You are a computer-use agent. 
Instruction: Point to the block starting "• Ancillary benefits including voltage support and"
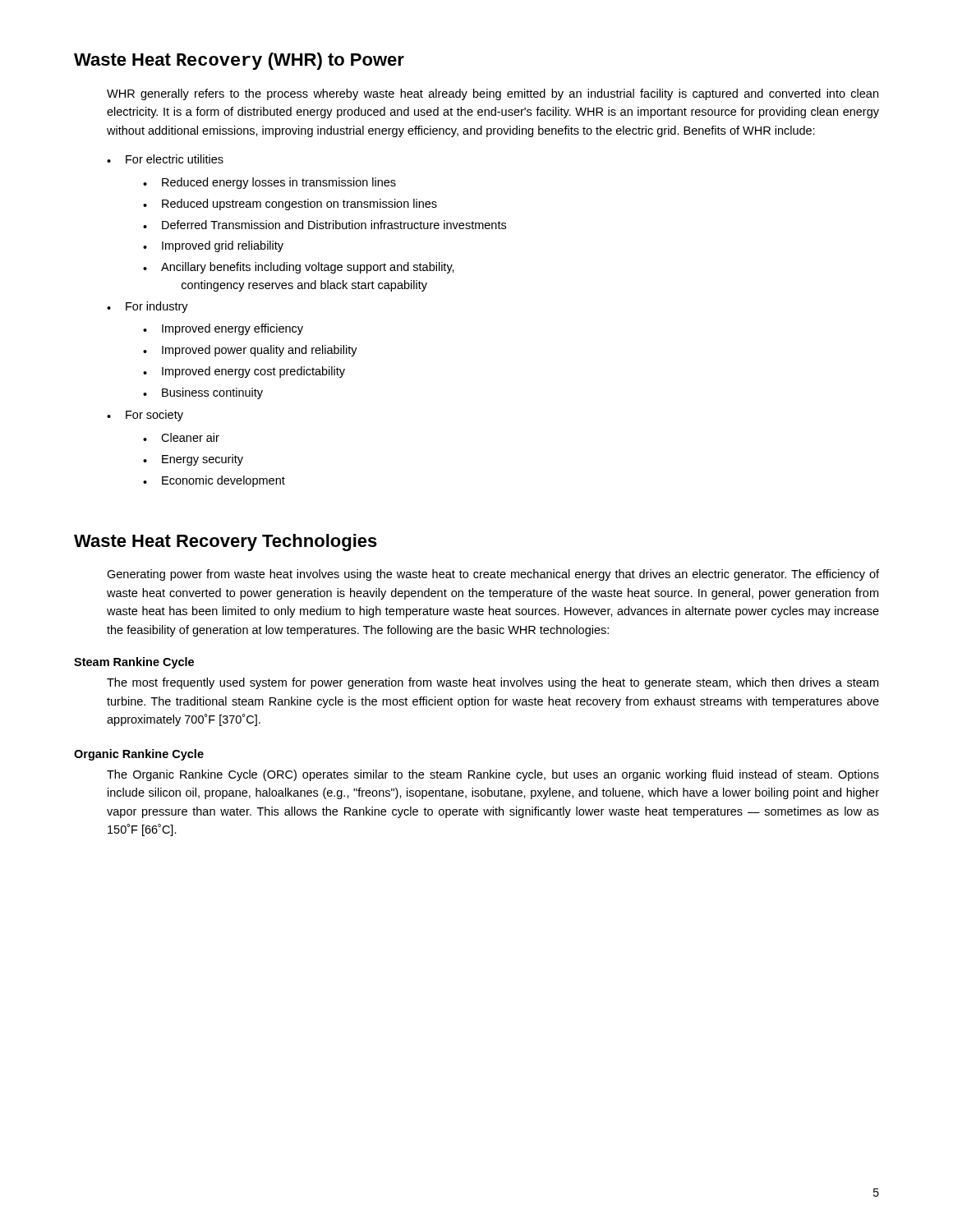point(299,277)
